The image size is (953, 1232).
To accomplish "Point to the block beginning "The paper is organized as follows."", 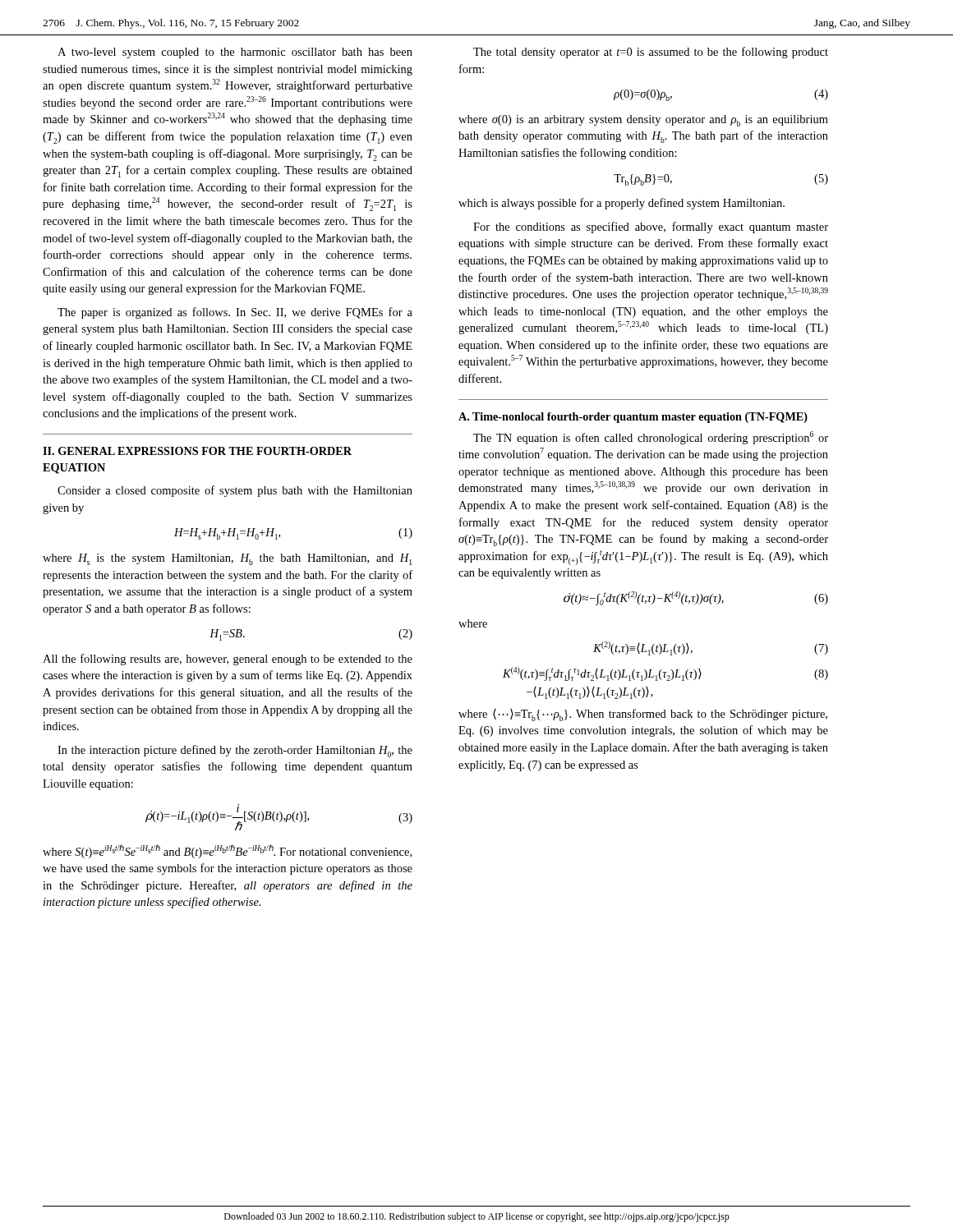I will coord(228,363).
